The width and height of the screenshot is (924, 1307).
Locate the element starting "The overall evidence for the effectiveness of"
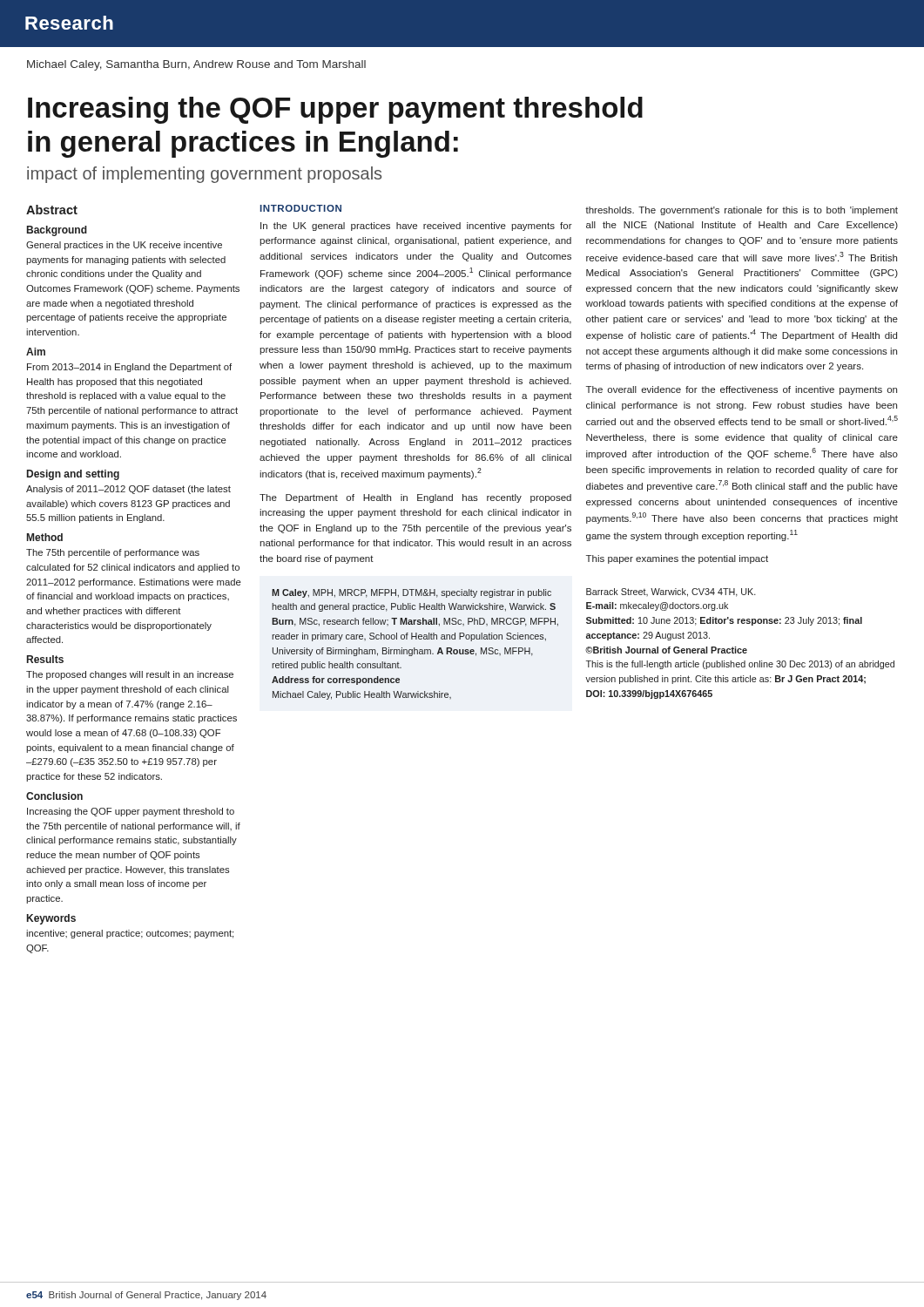coord(742,462)
